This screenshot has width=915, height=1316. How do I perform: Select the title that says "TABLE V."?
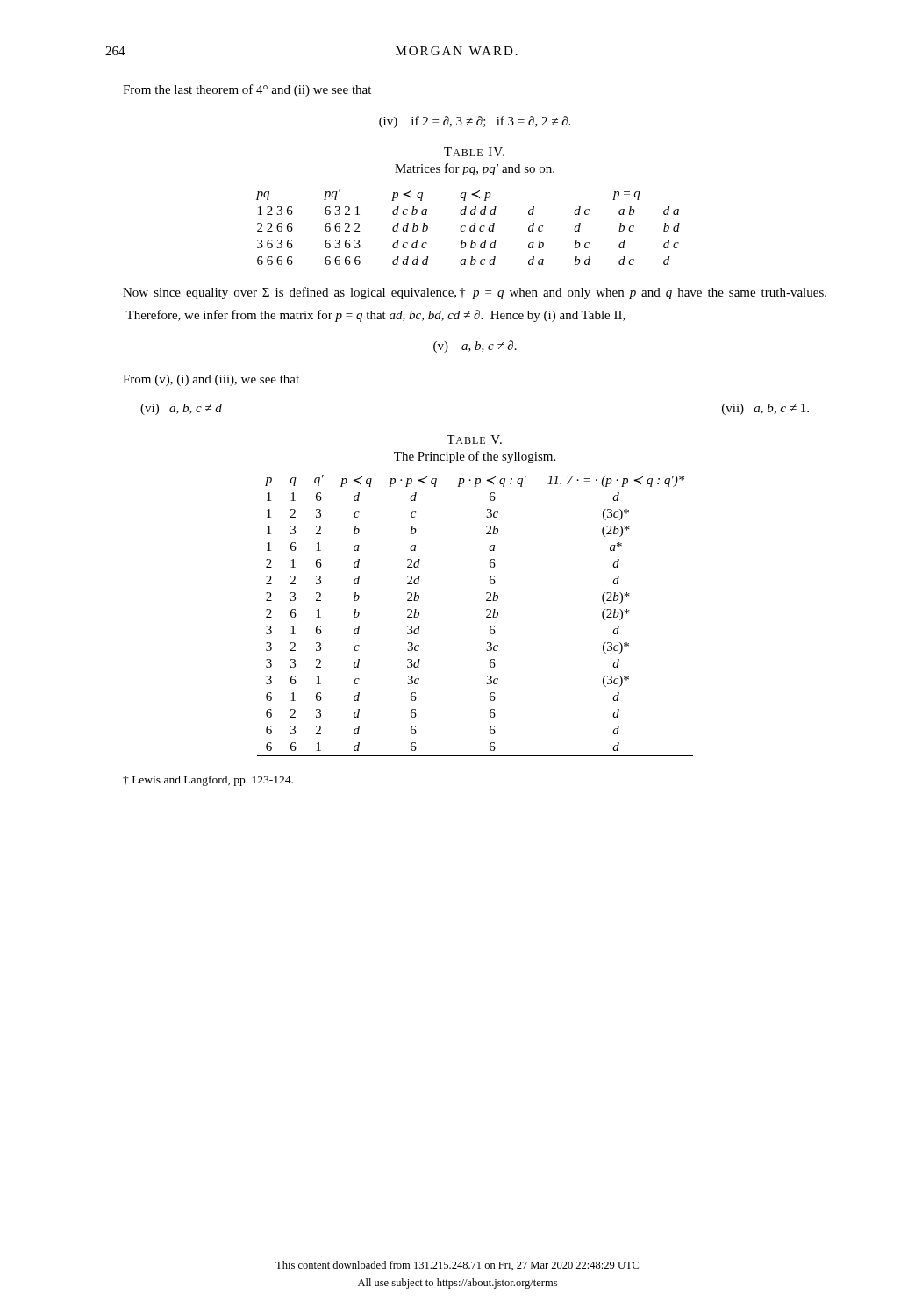click(475, 439)
